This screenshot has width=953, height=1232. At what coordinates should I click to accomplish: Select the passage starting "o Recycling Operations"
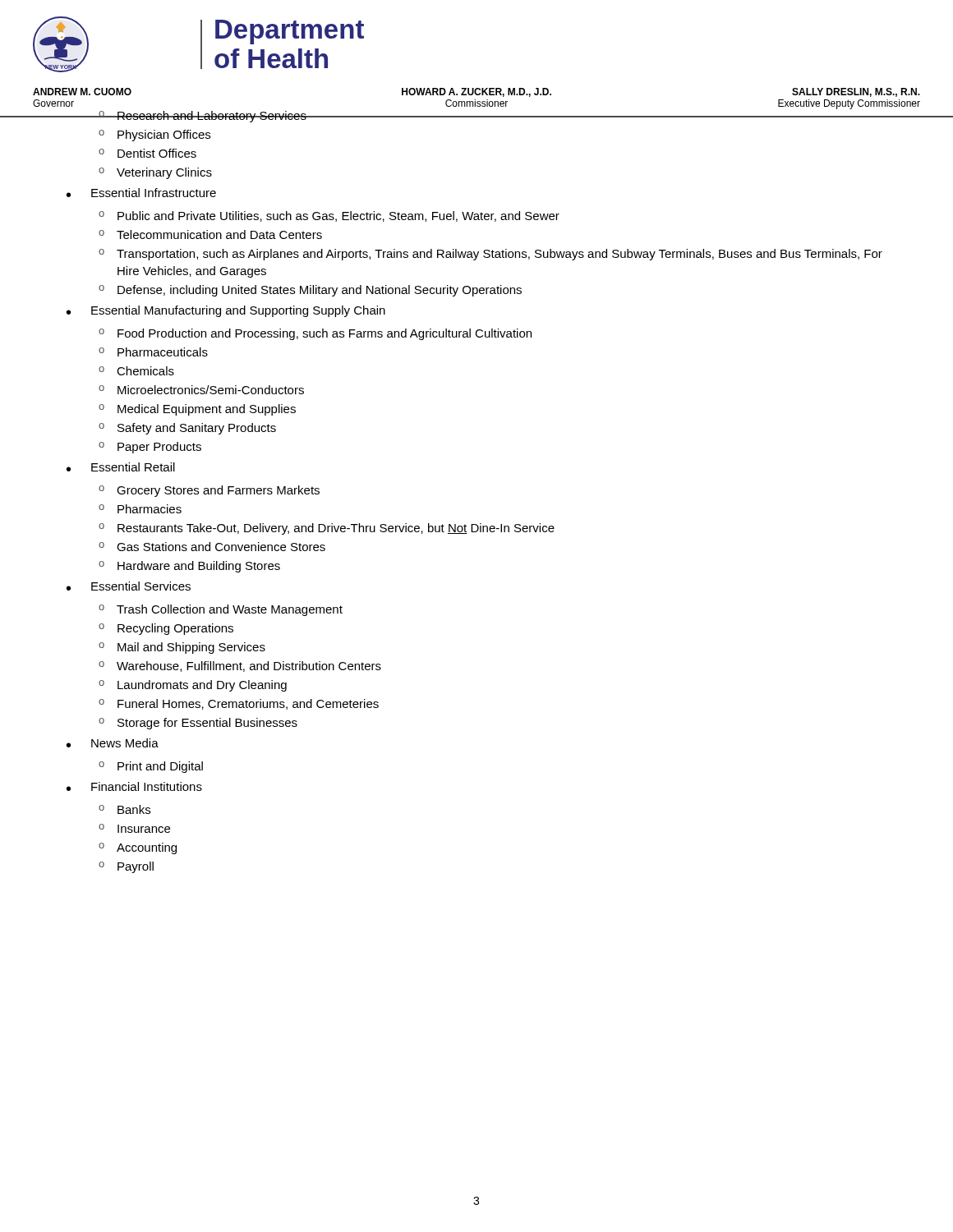pos(166,628)
